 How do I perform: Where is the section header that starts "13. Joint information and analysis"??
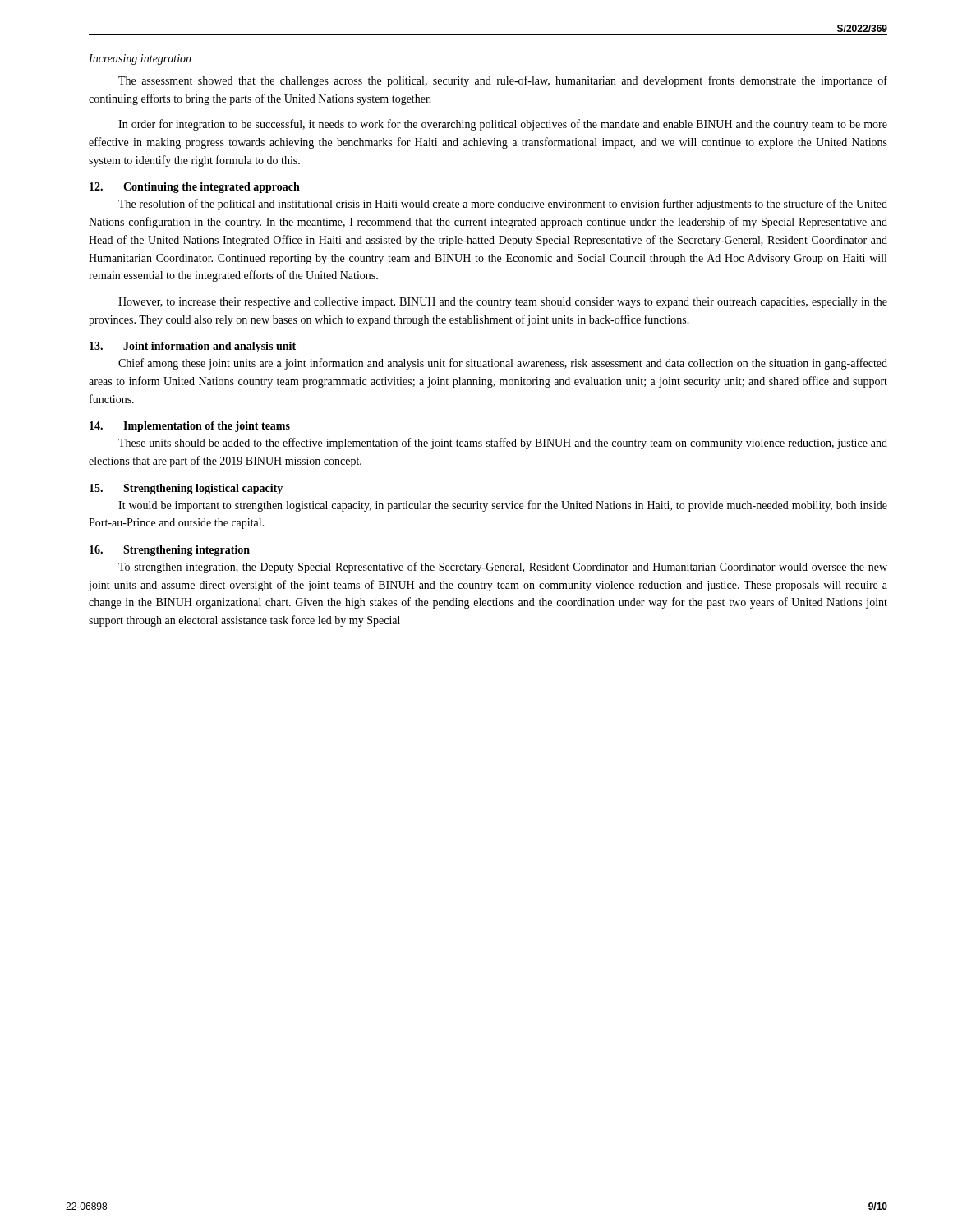click(x=192, y=347)
